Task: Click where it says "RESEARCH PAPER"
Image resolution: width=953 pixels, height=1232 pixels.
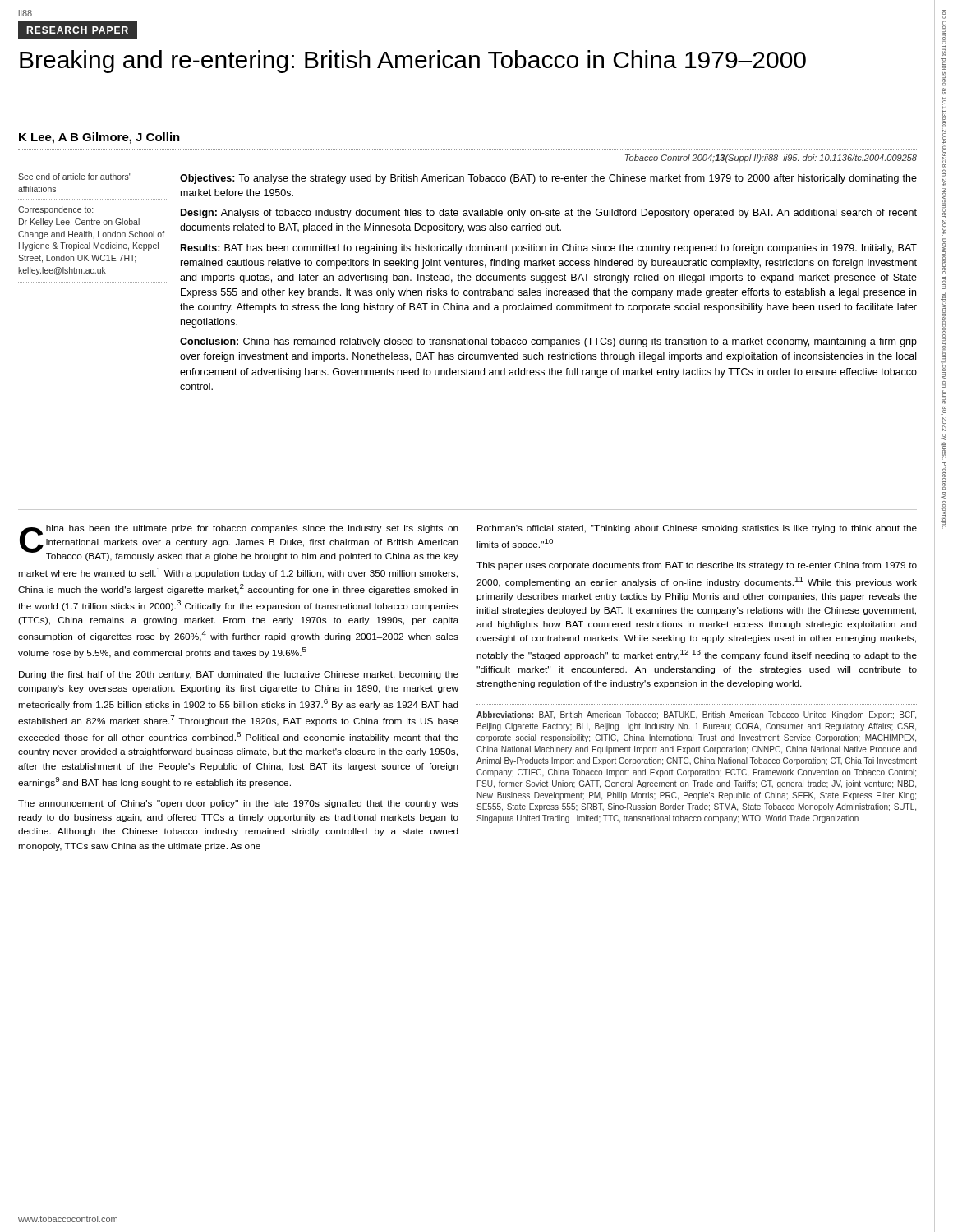Action: pos(78,30)
